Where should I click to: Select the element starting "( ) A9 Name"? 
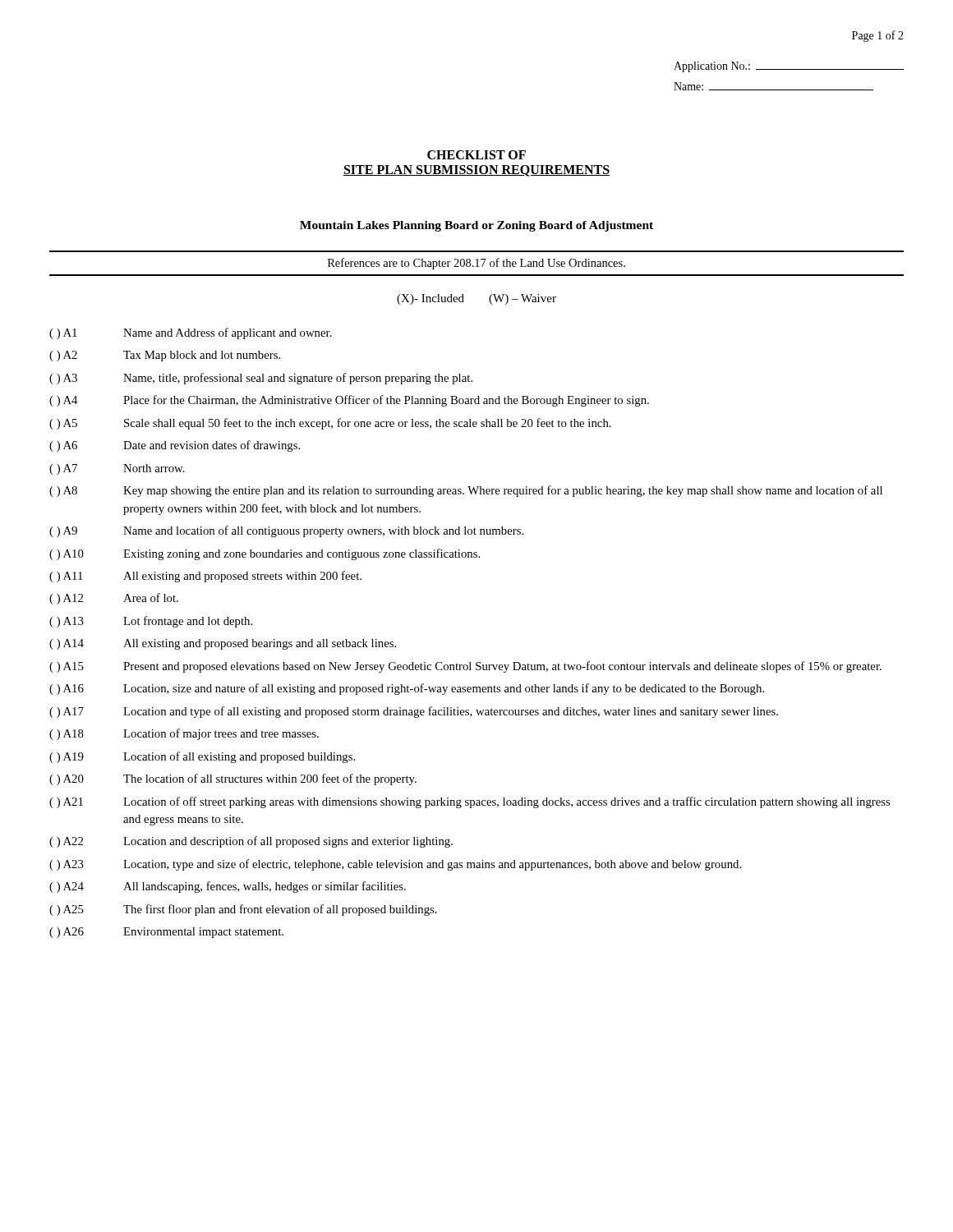pos(476,531)
